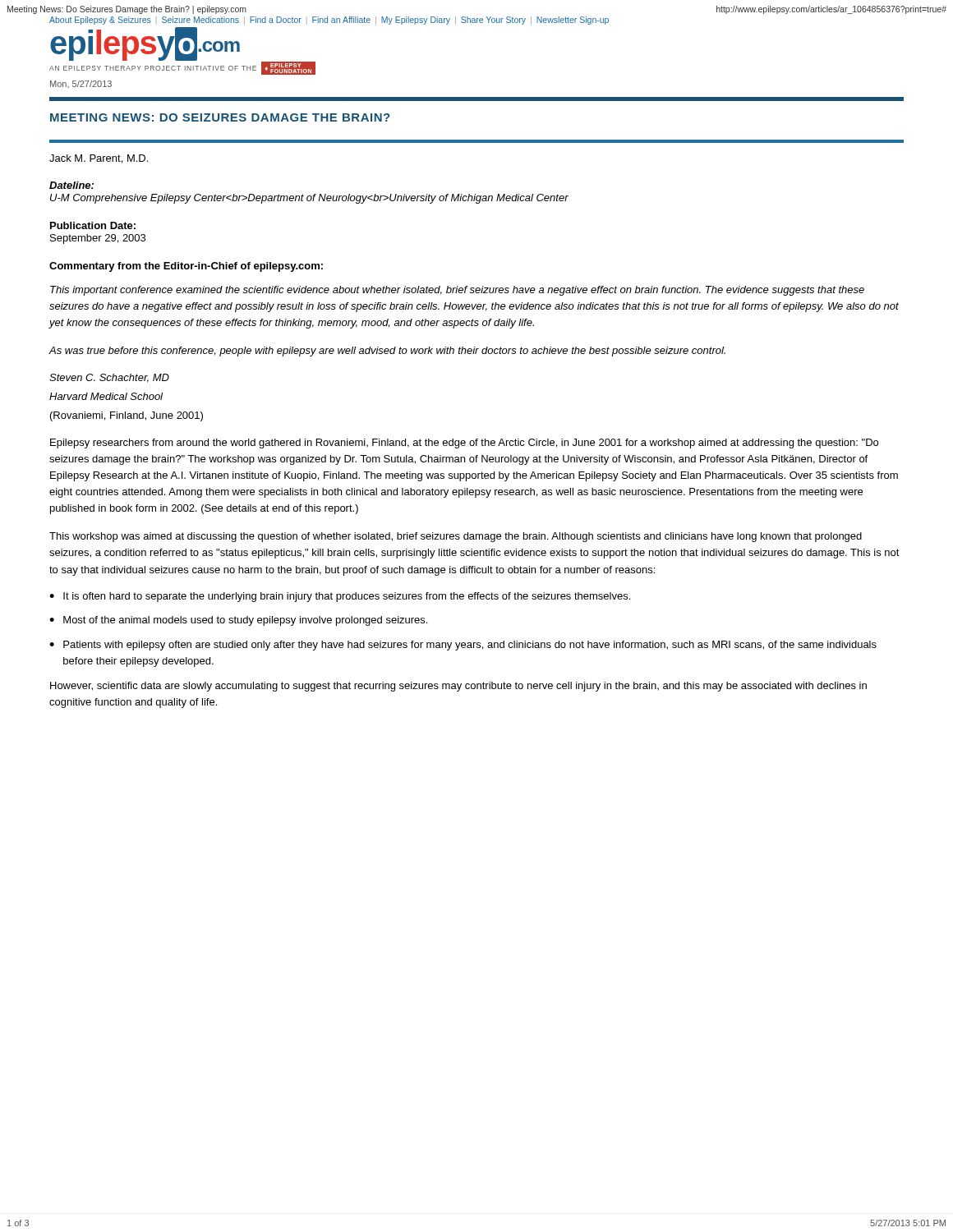Locate the text that reads "(Rovaniemi, Finland, June 2001)"
Image resolution: width=953 pixels, height=1232 pixels.
pos(126,415)
